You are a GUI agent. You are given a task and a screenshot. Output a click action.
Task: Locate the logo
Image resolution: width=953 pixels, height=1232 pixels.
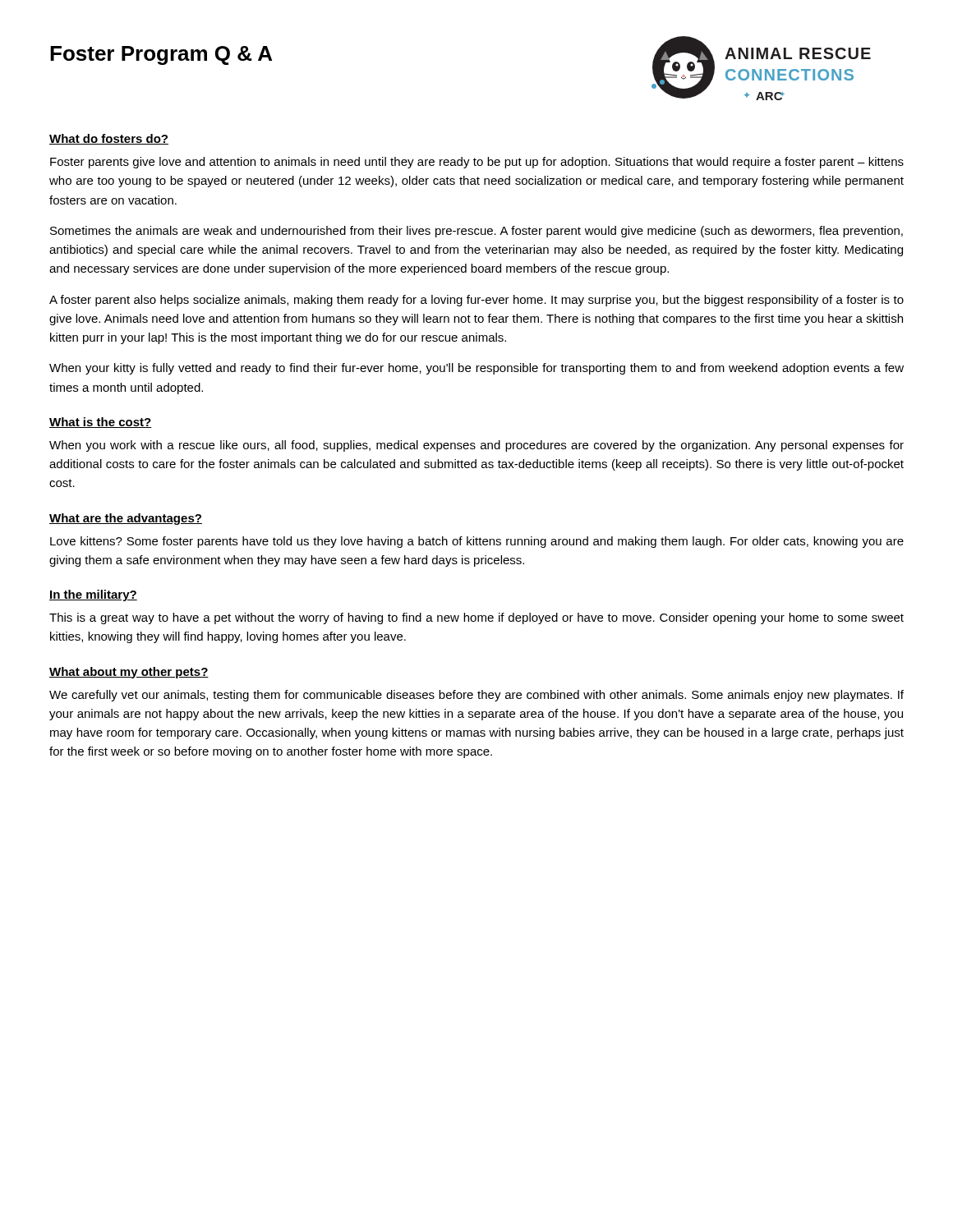[x=776, y=70]
